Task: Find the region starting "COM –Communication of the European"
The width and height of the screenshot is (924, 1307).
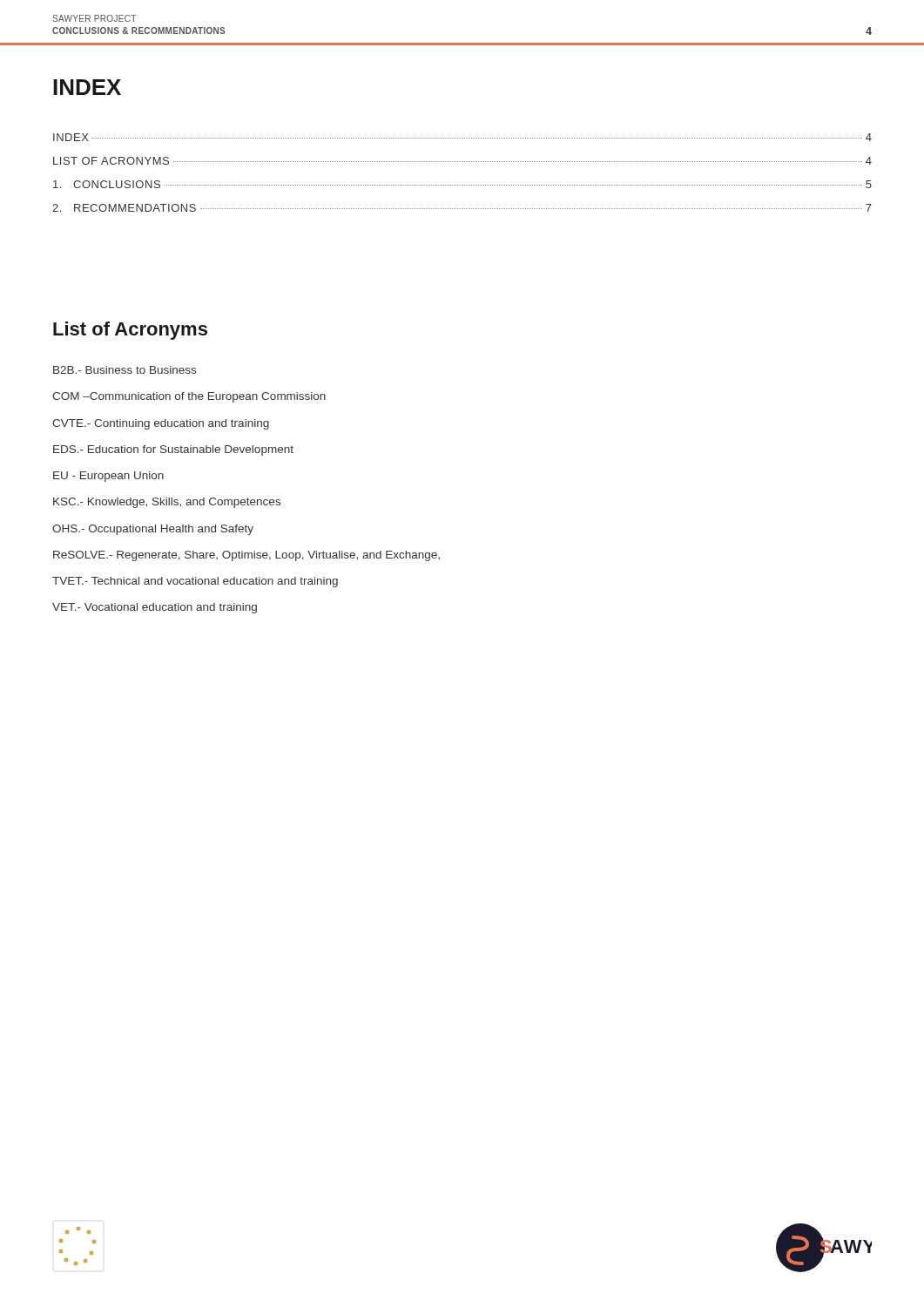Action: click(x=189, y=396)
